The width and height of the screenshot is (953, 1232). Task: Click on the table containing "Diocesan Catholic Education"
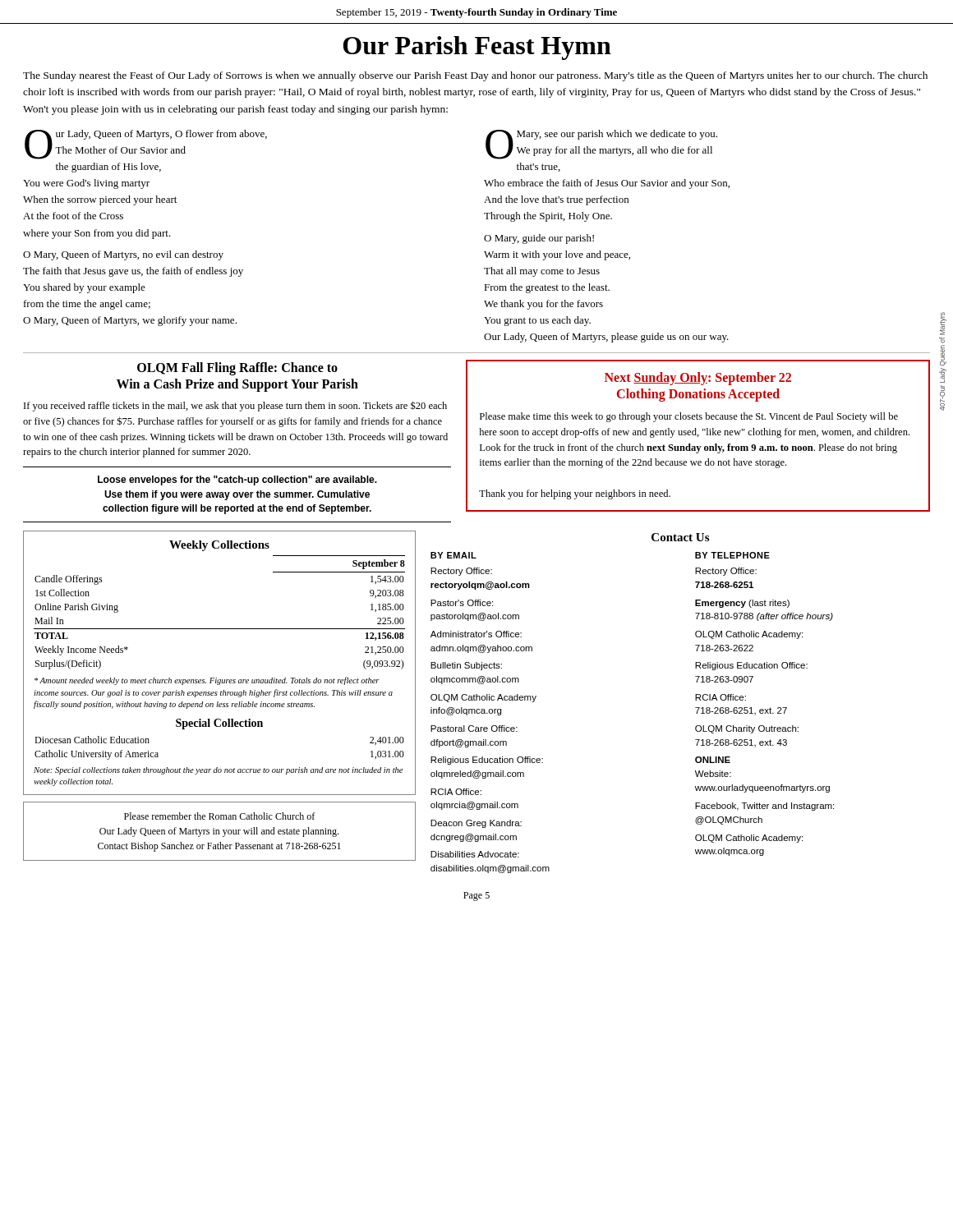tap(219, 747)
